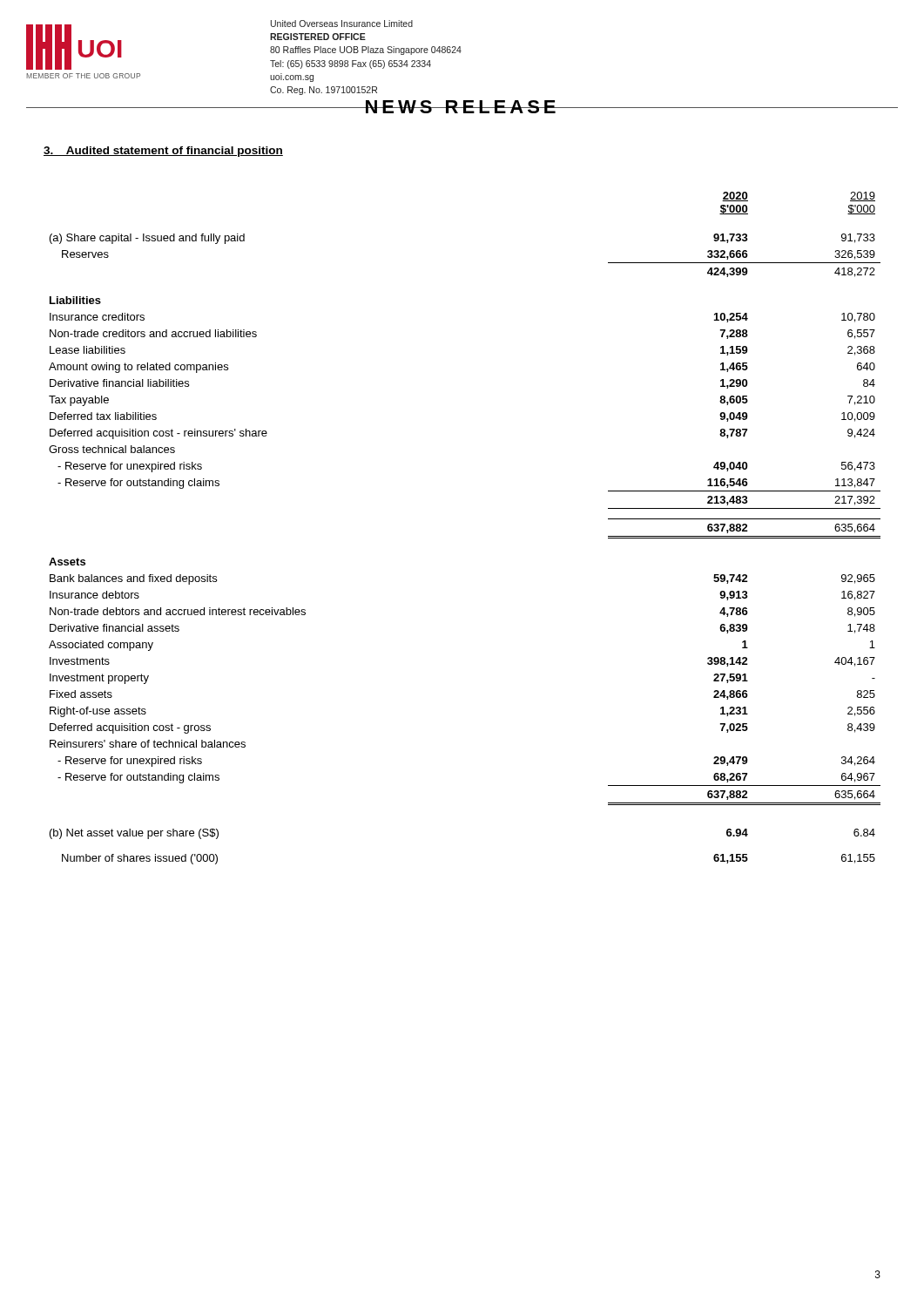
Task: Find the table that mentions "Fixed assets"
Action: [x=462, y=527]
